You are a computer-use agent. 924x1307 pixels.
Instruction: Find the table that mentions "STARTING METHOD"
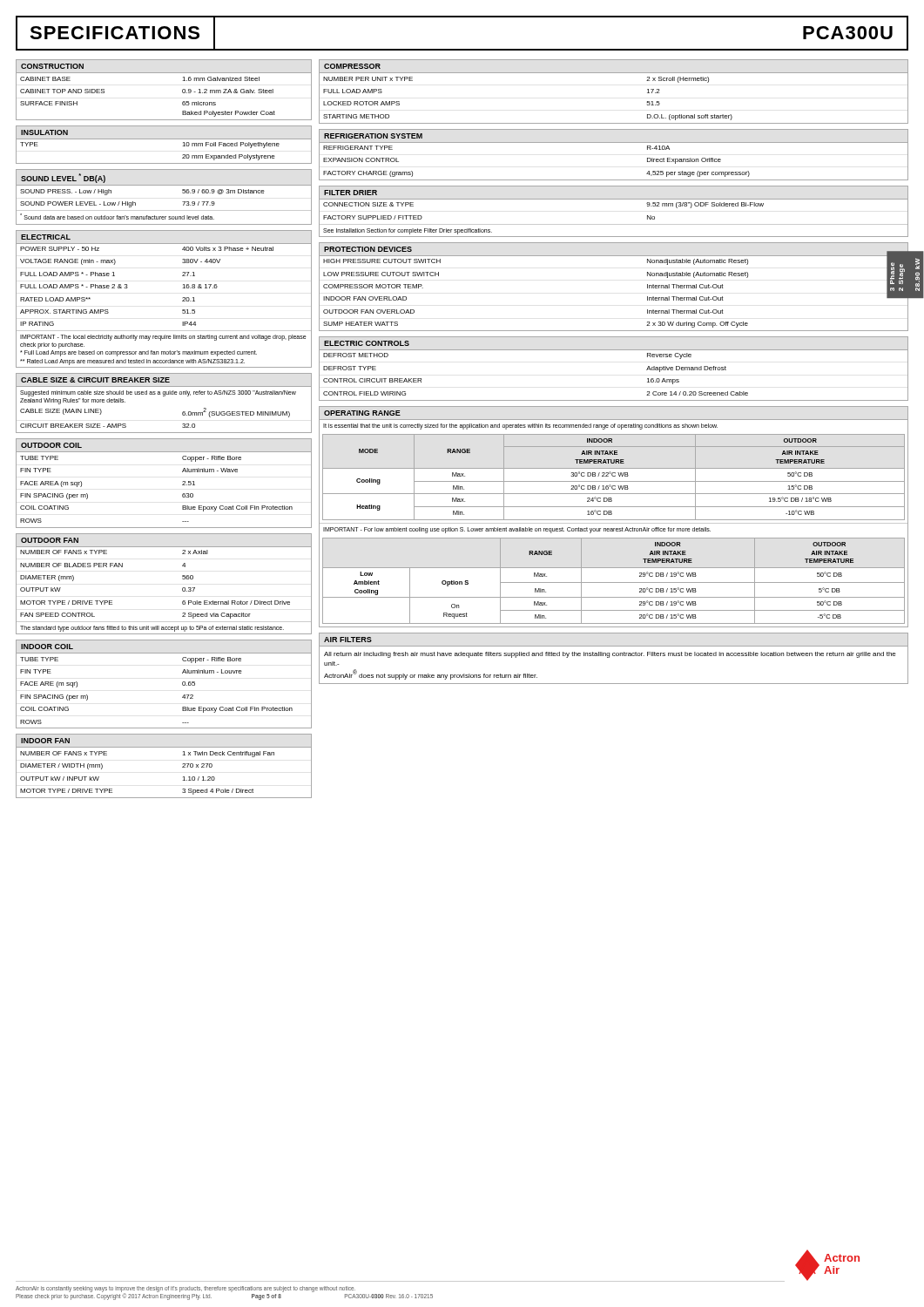[614, 91]
